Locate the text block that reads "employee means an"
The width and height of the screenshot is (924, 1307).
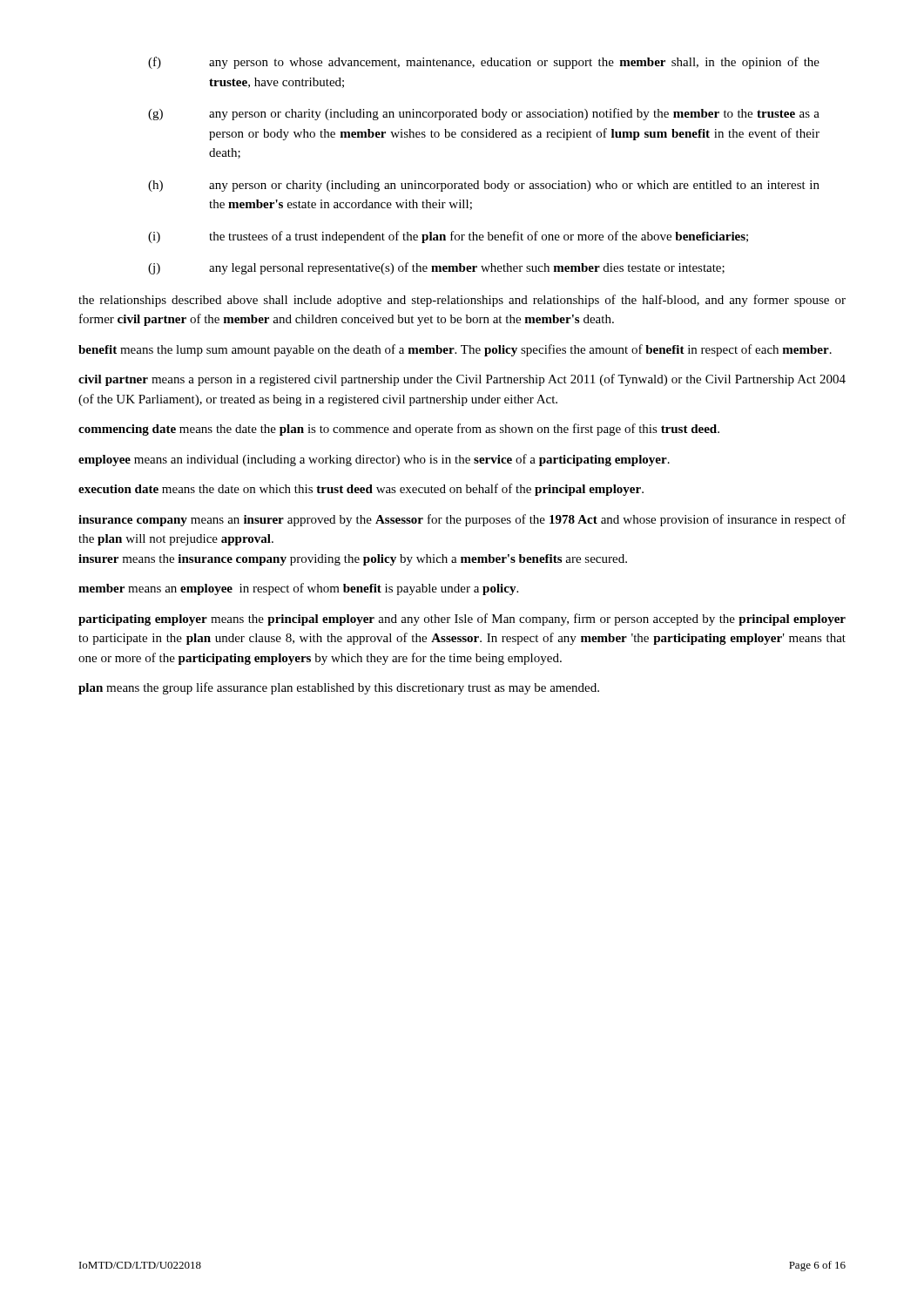pyautogui.click(x=374, y=459)
